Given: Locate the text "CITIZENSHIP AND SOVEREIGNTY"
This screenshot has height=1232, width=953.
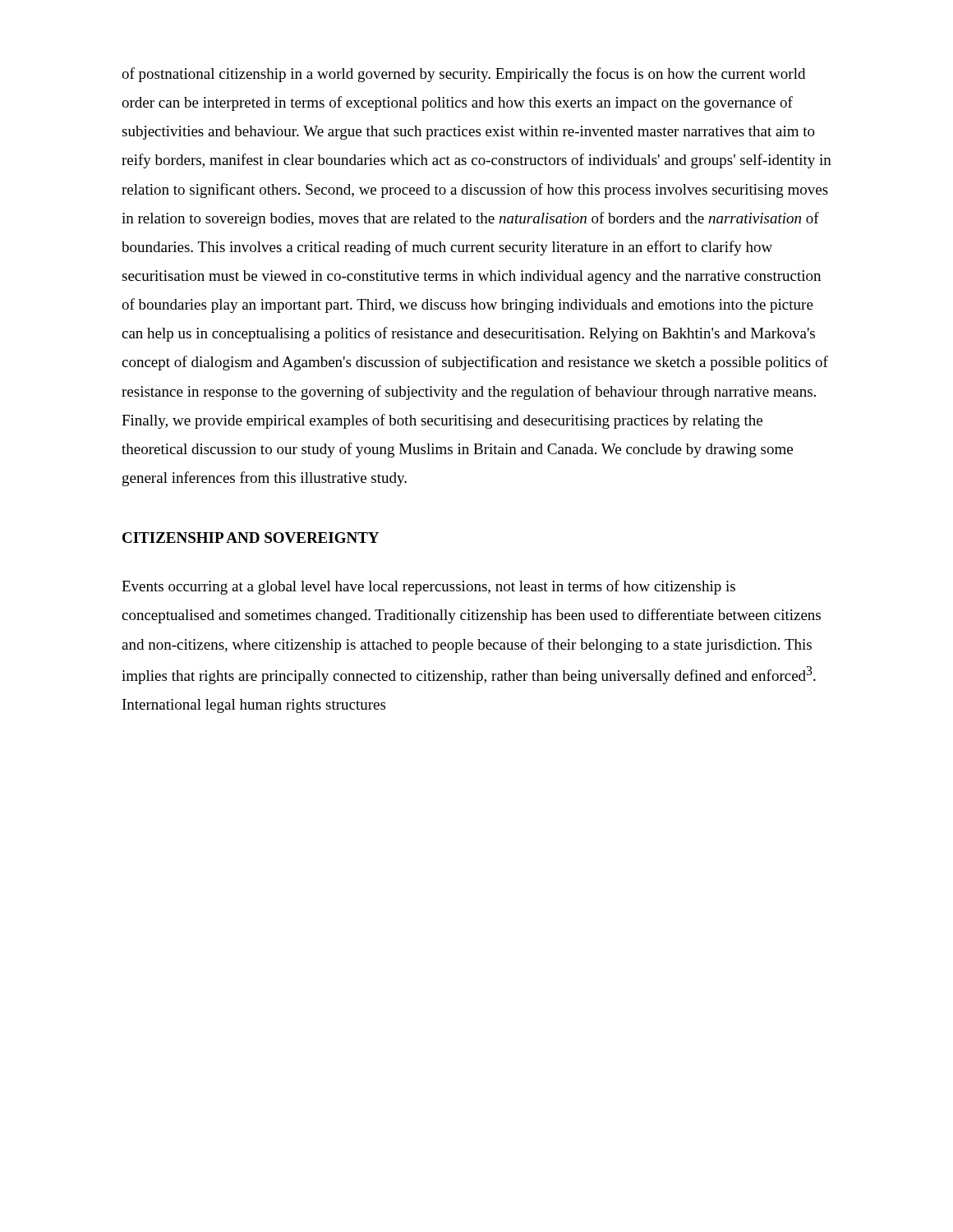Looking at the screenshot, I should 250,538.
